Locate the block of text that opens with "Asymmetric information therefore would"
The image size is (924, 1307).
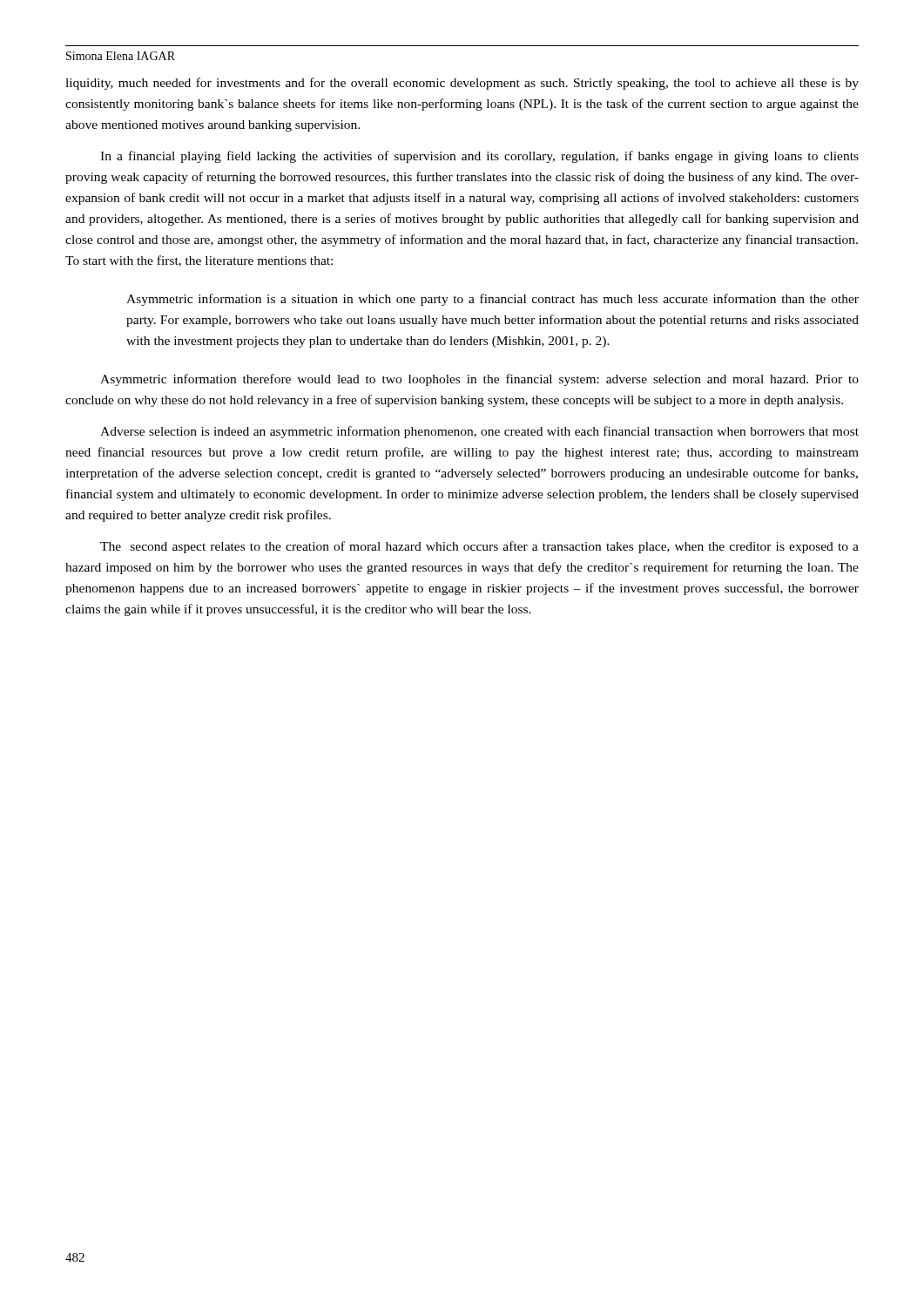tap(462, 390)
